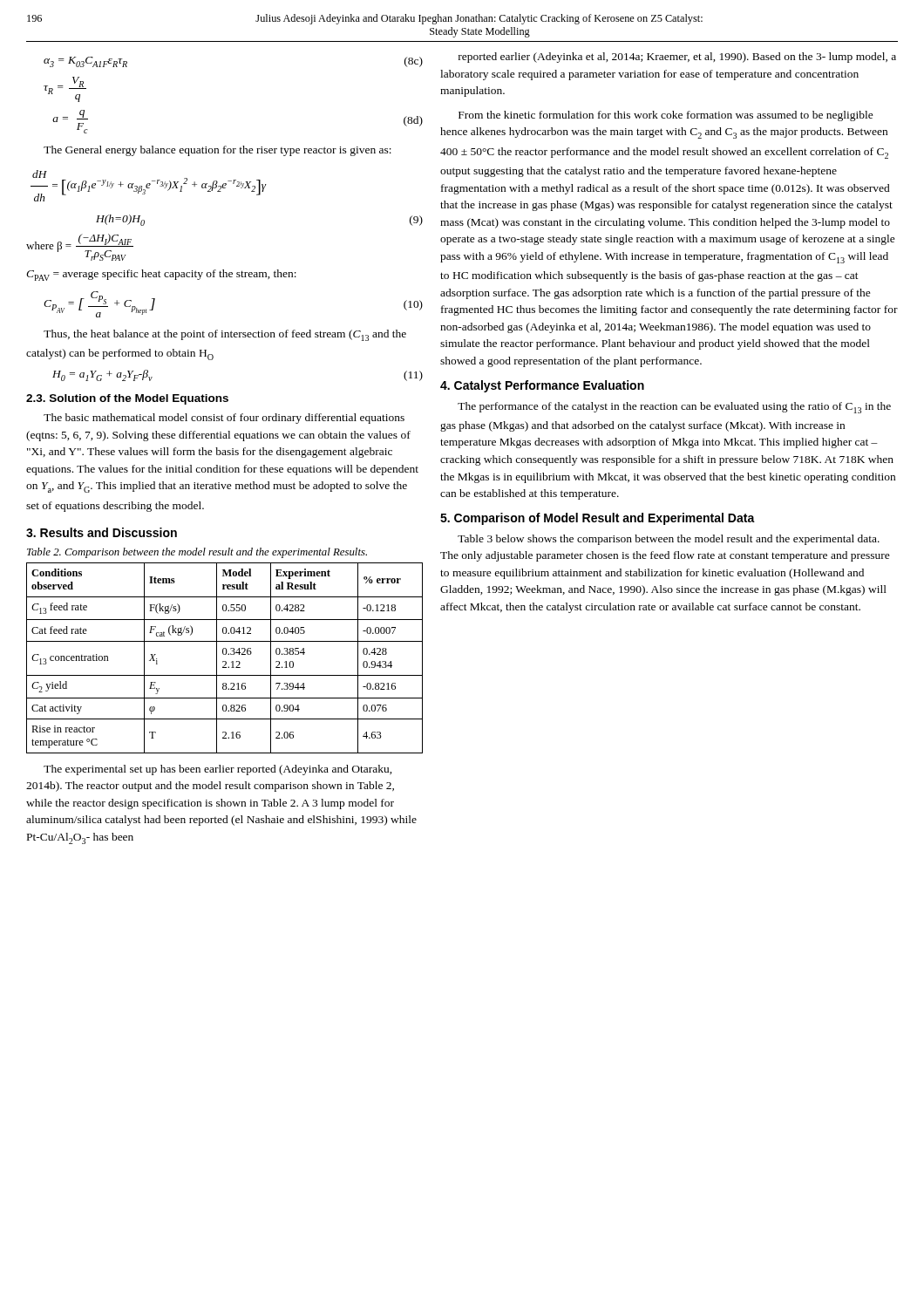Find the formula with the text "H0 = a1YG + a2YF-βv (11)"
The height and width of the screenshot is (1308, 924).
pyautogui.click(x=97, y=376)
